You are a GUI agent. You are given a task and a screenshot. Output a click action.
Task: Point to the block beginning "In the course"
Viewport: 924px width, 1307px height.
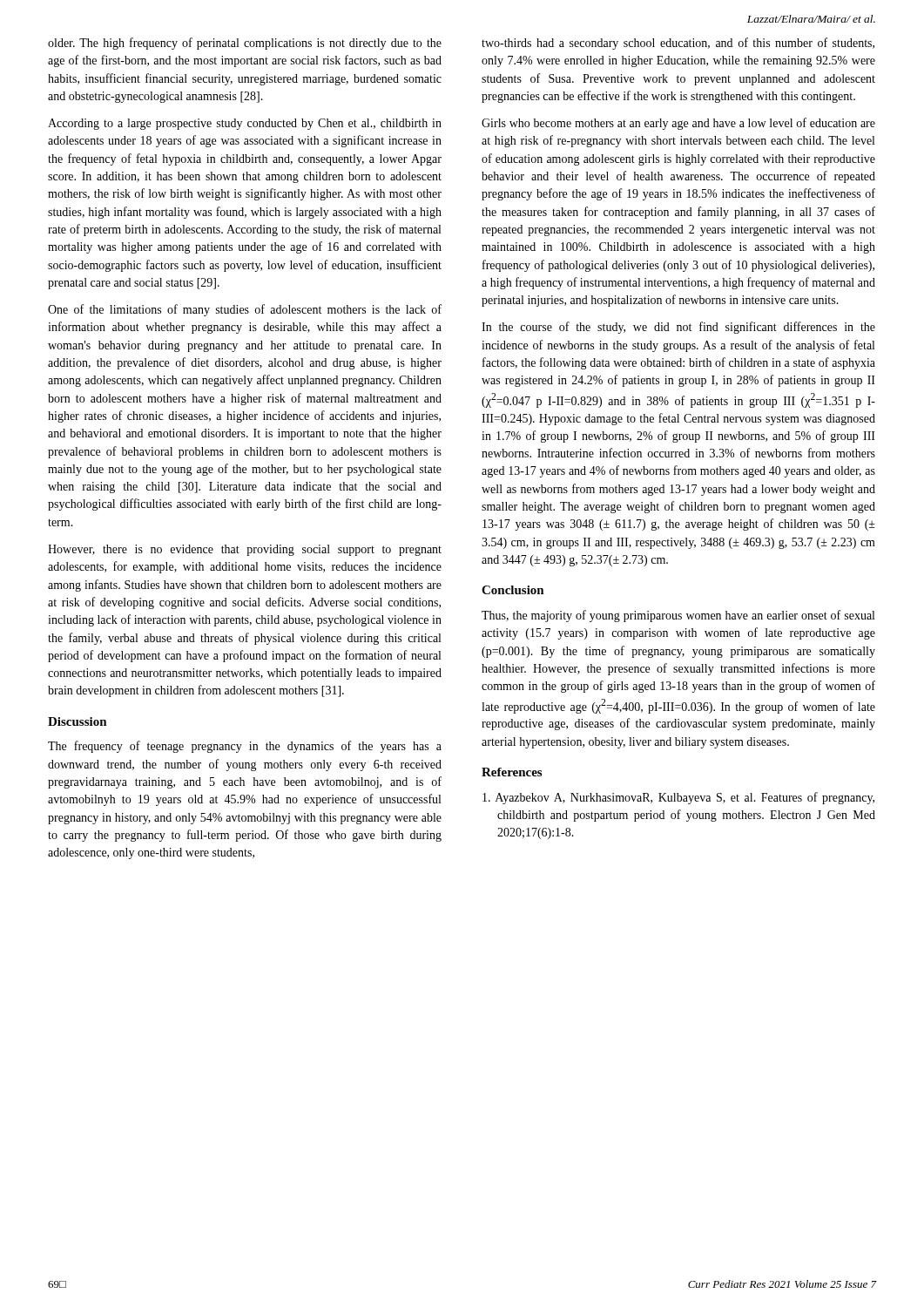678,444
